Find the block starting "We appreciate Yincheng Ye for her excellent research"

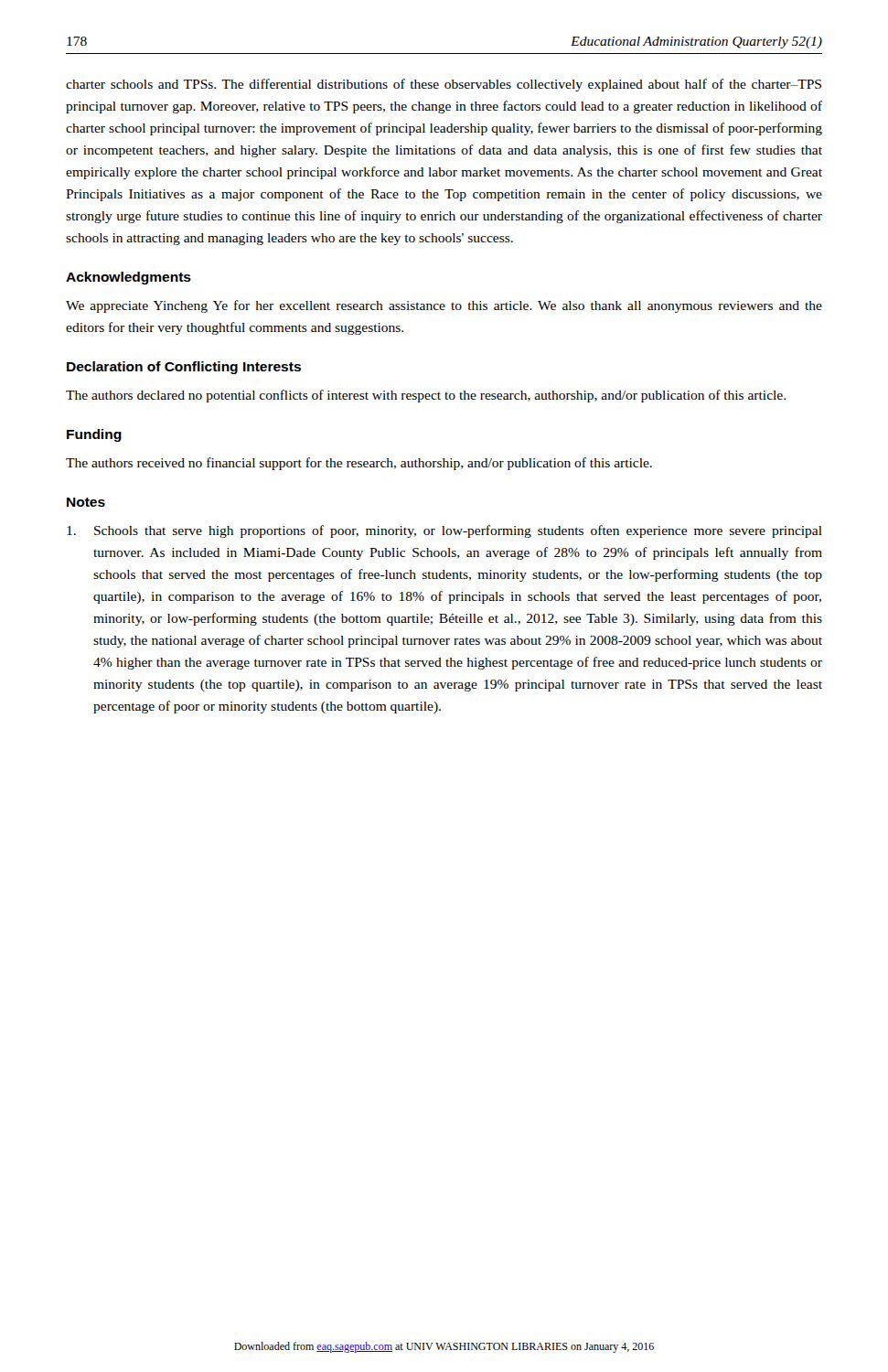click(444, 316)
